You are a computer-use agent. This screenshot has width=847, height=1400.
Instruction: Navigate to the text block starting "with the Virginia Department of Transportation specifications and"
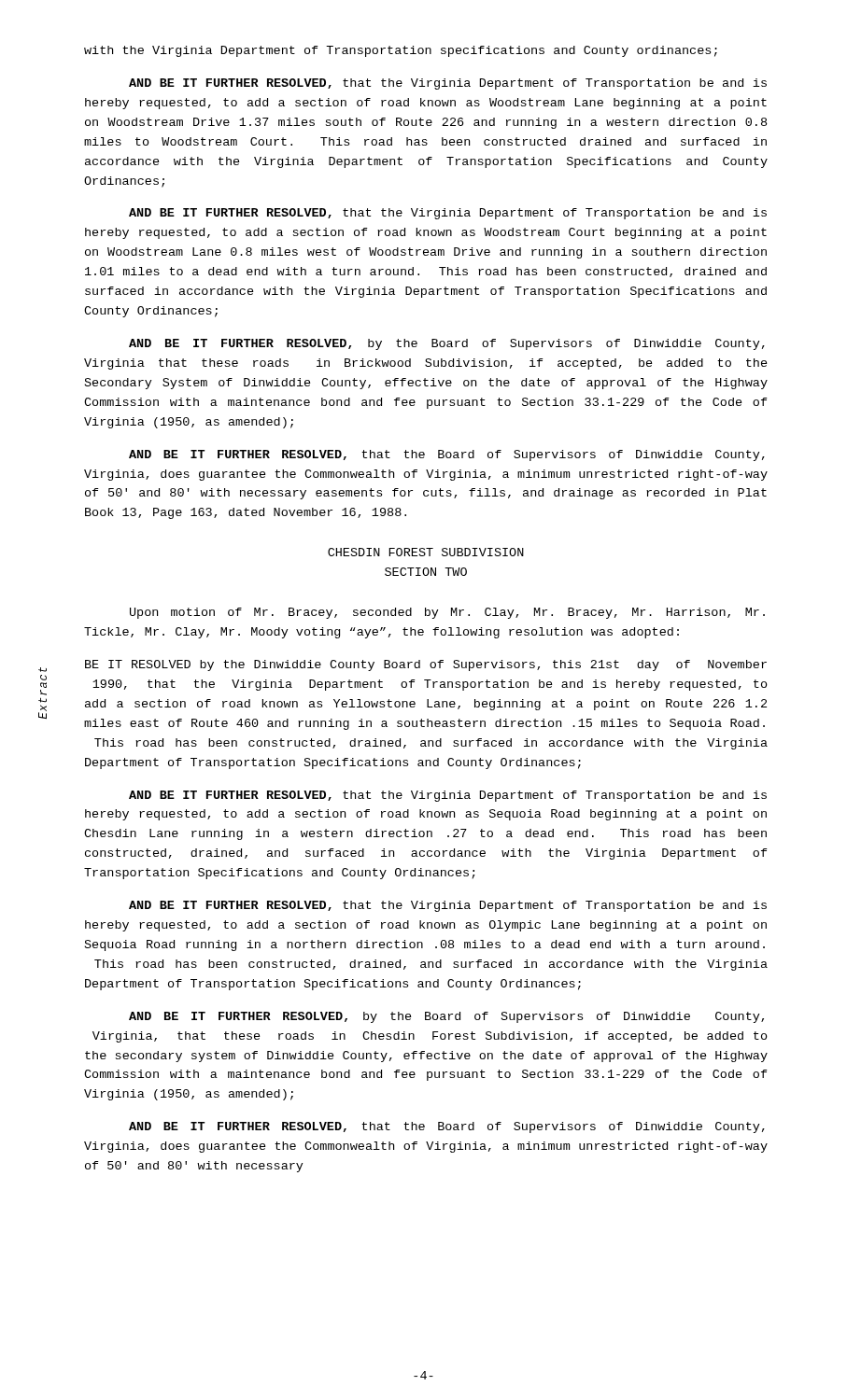coord(402,51)
